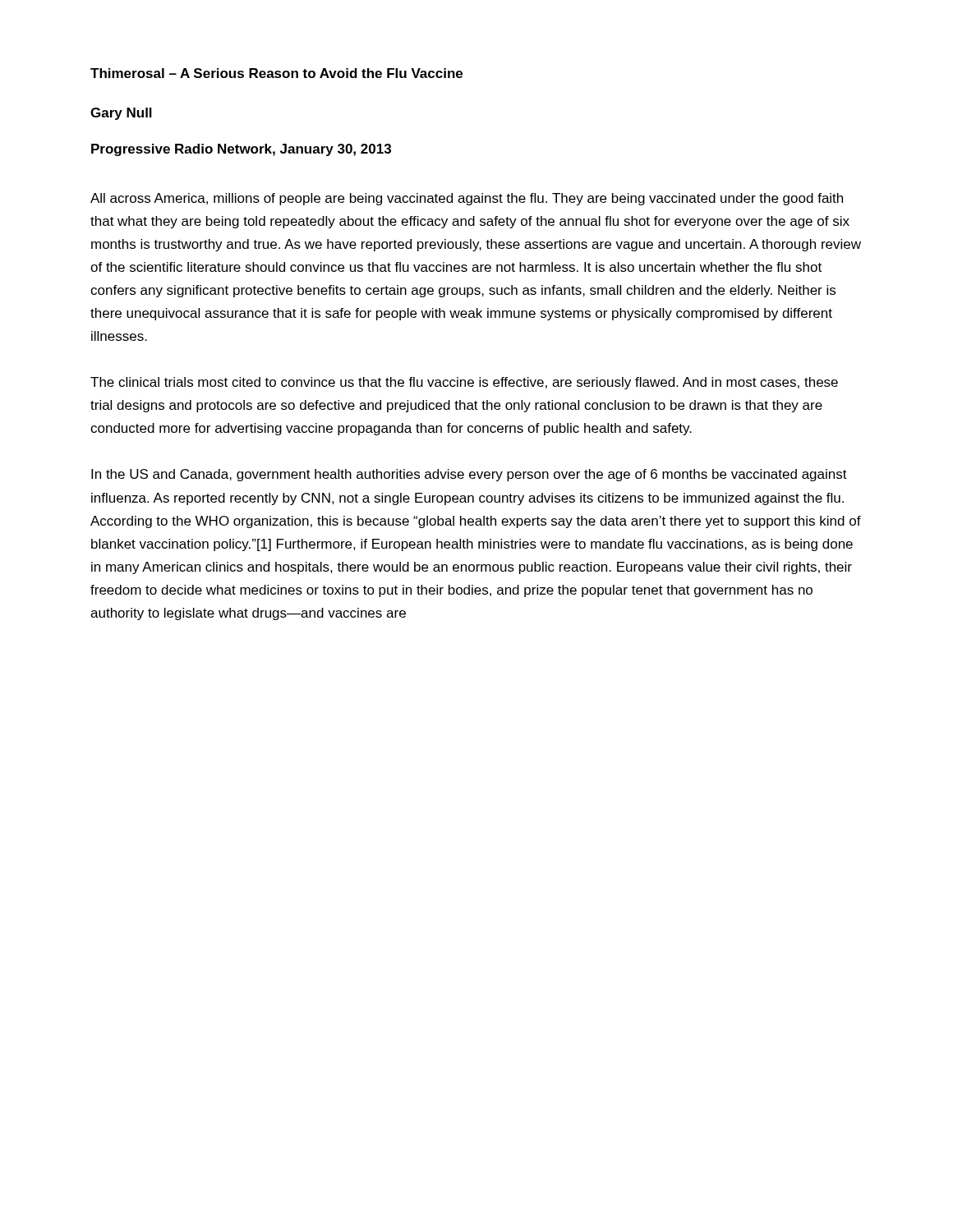Viewport: 953px width, 1232px height.
Task: Click where it says "Gary Null"
Action: [121, 113]
